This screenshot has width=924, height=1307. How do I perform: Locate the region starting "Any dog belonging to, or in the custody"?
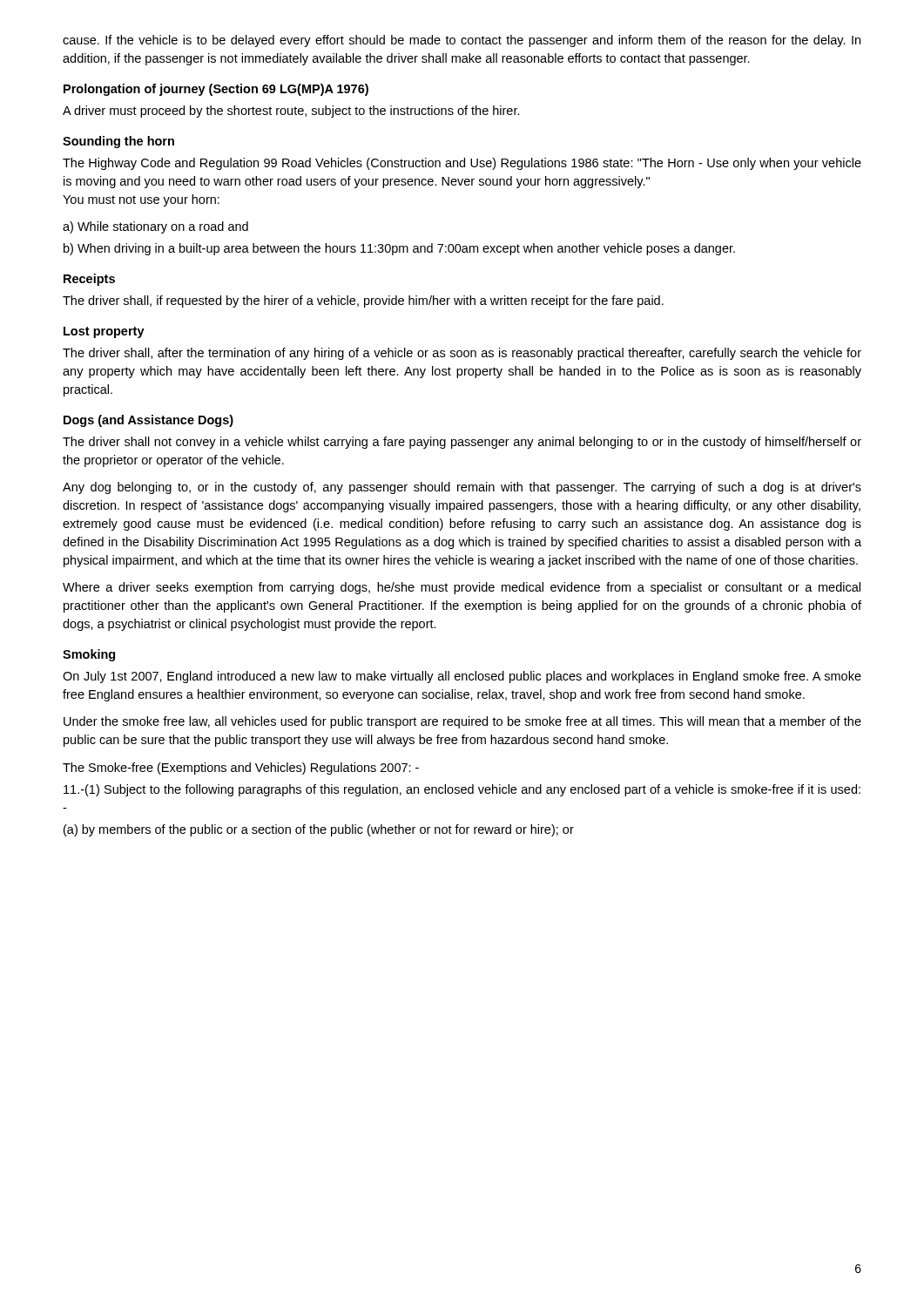click(462, 524)
